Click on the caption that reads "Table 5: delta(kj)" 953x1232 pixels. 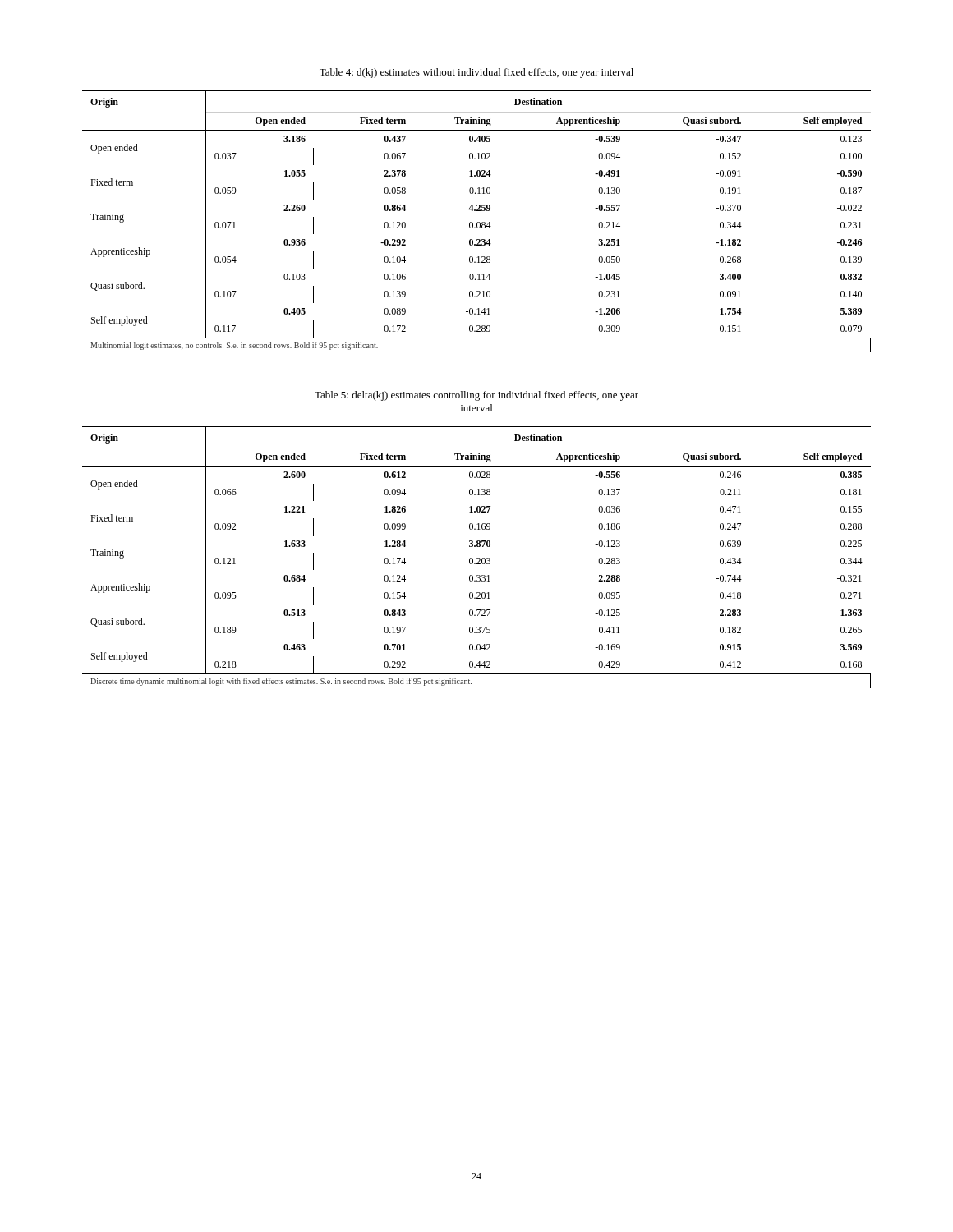pyautogui.click(x=476, y=401)
